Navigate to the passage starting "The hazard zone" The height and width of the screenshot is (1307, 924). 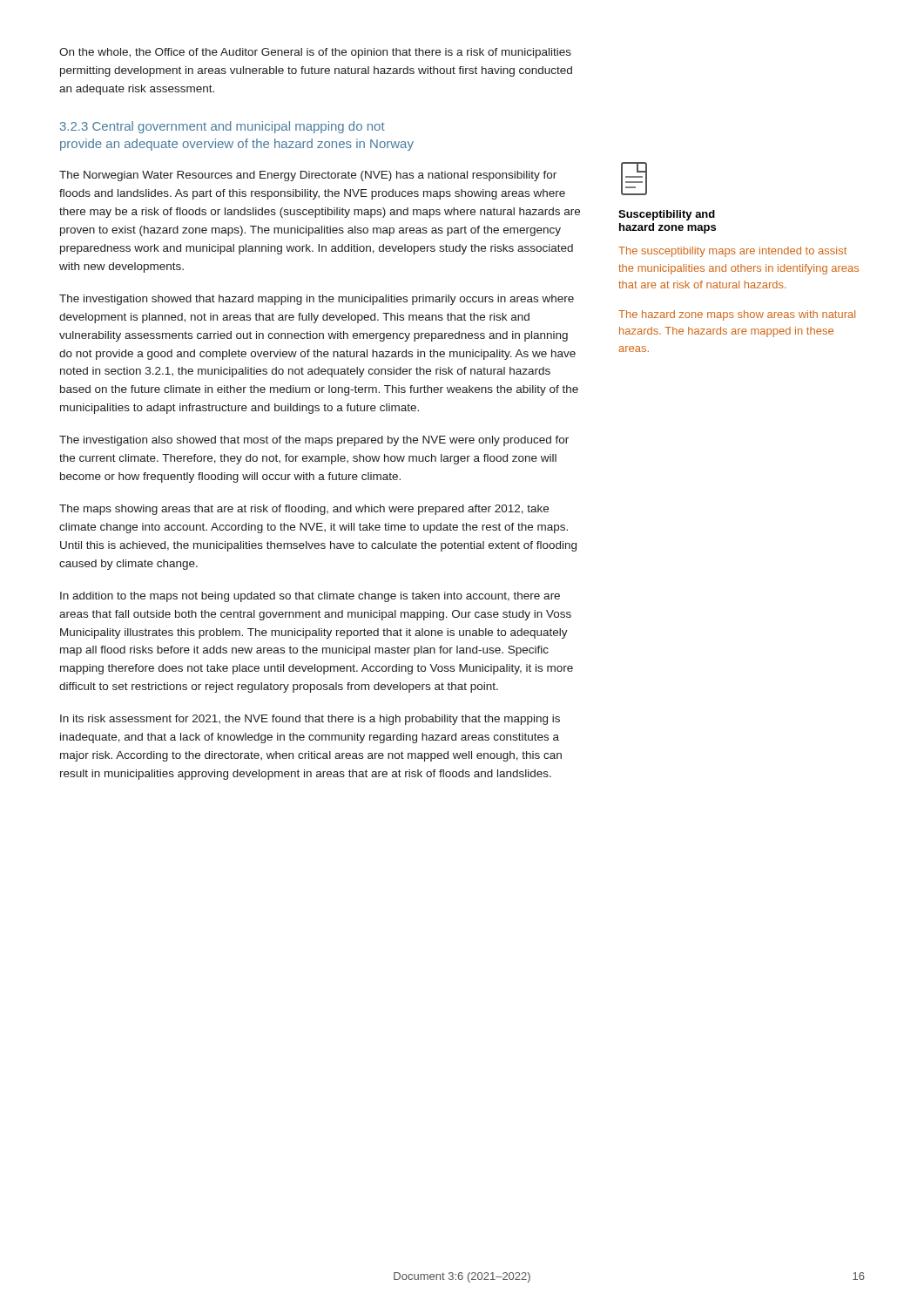(737, 331)
